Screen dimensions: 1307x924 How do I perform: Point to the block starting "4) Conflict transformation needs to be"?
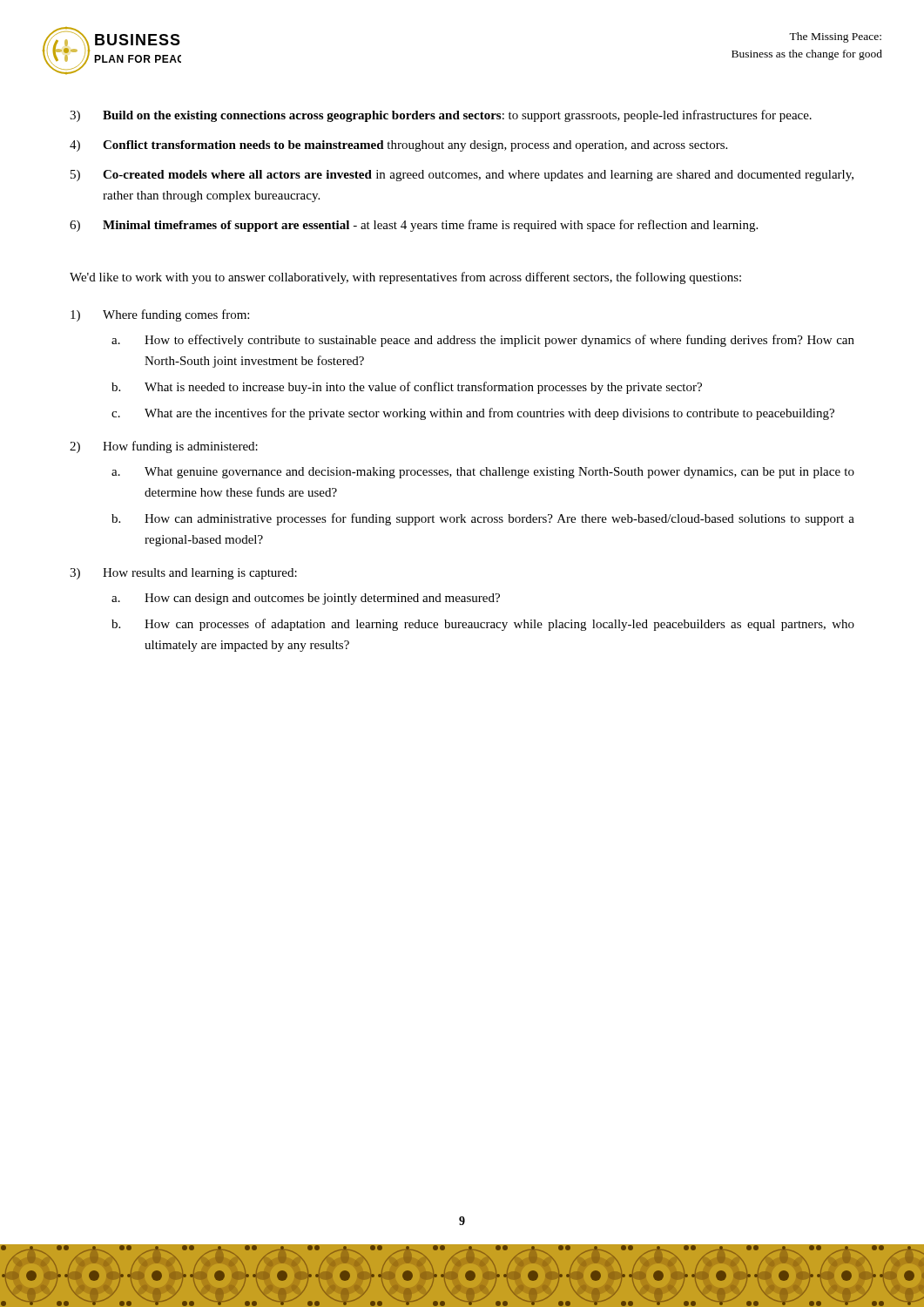[462, 145]
